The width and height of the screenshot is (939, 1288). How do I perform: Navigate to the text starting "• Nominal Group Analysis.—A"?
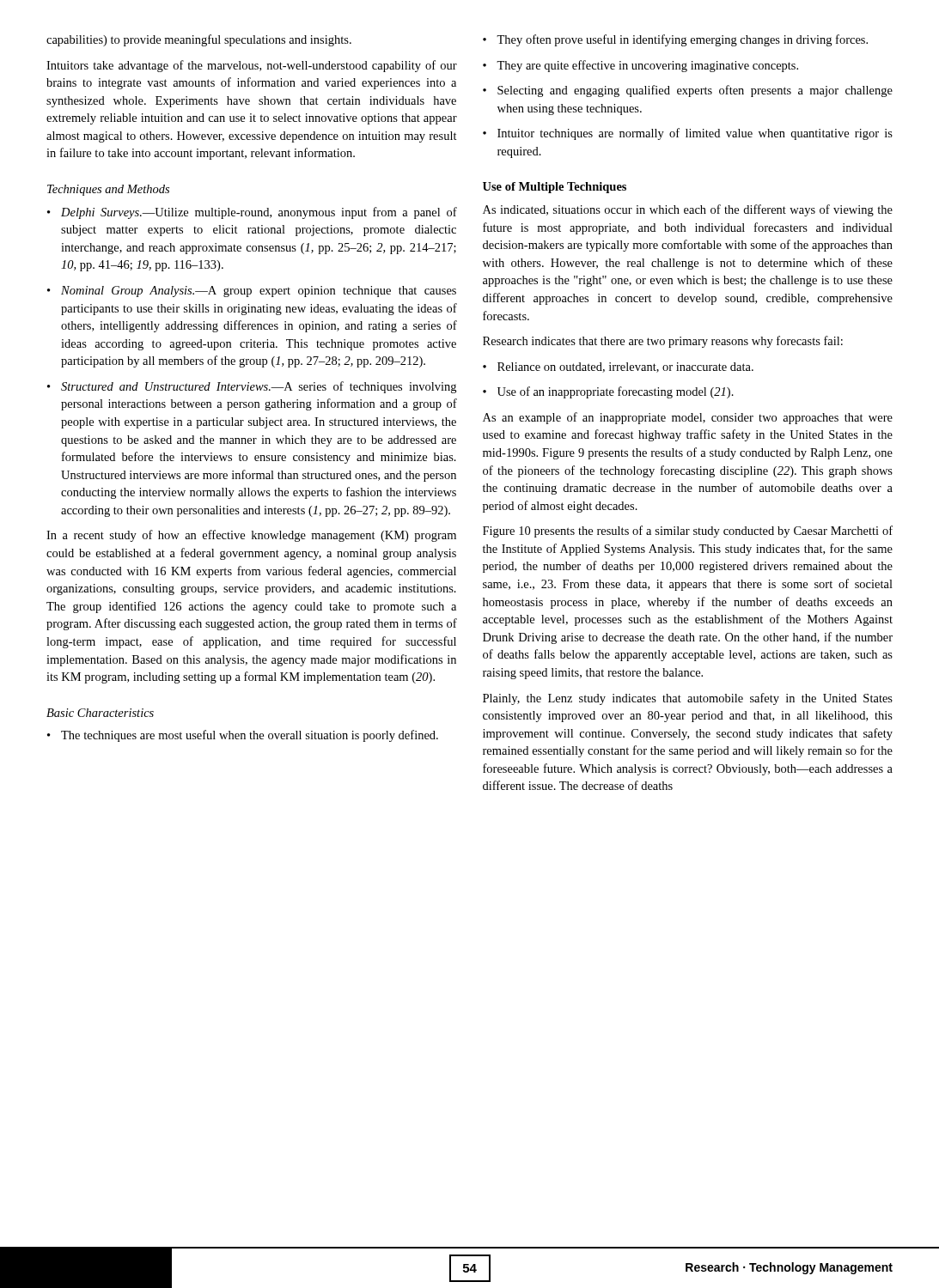tap(252, 326)
